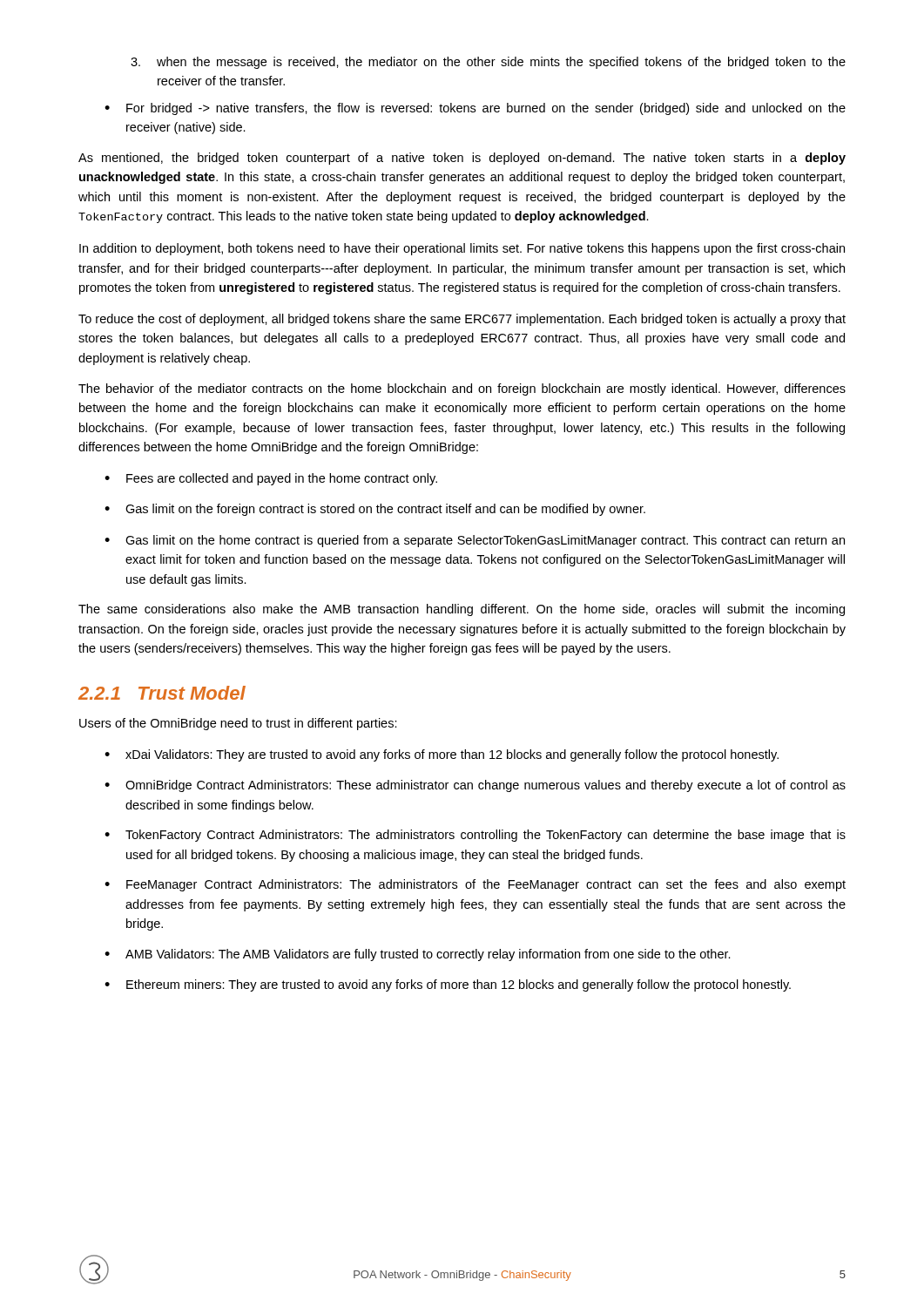Click the passage that begins "• xDai Validators: They are trusted to"

pos(475,755)
